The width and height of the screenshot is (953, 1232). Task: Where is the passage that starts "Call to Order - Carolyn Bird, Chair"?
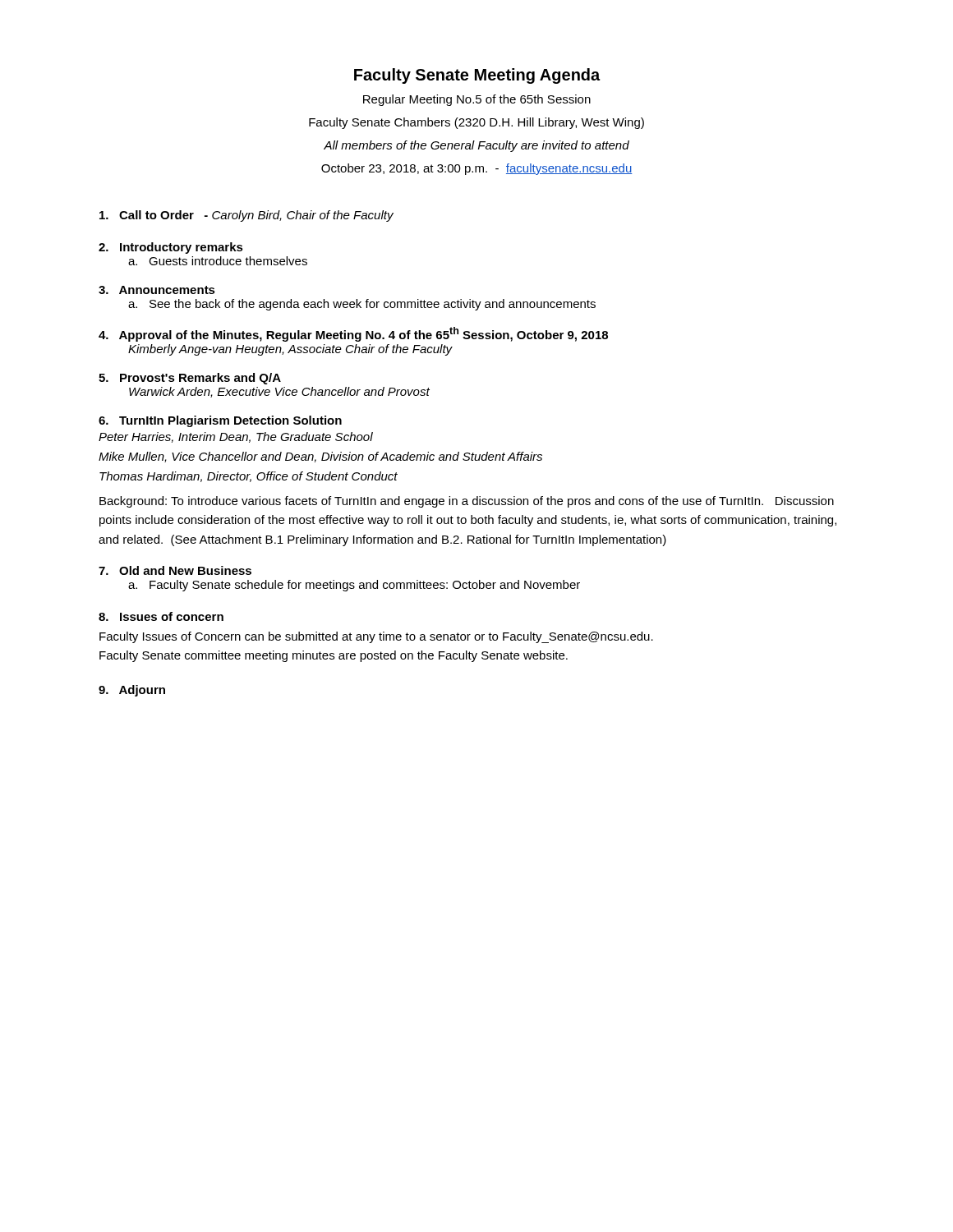point(246,215)
